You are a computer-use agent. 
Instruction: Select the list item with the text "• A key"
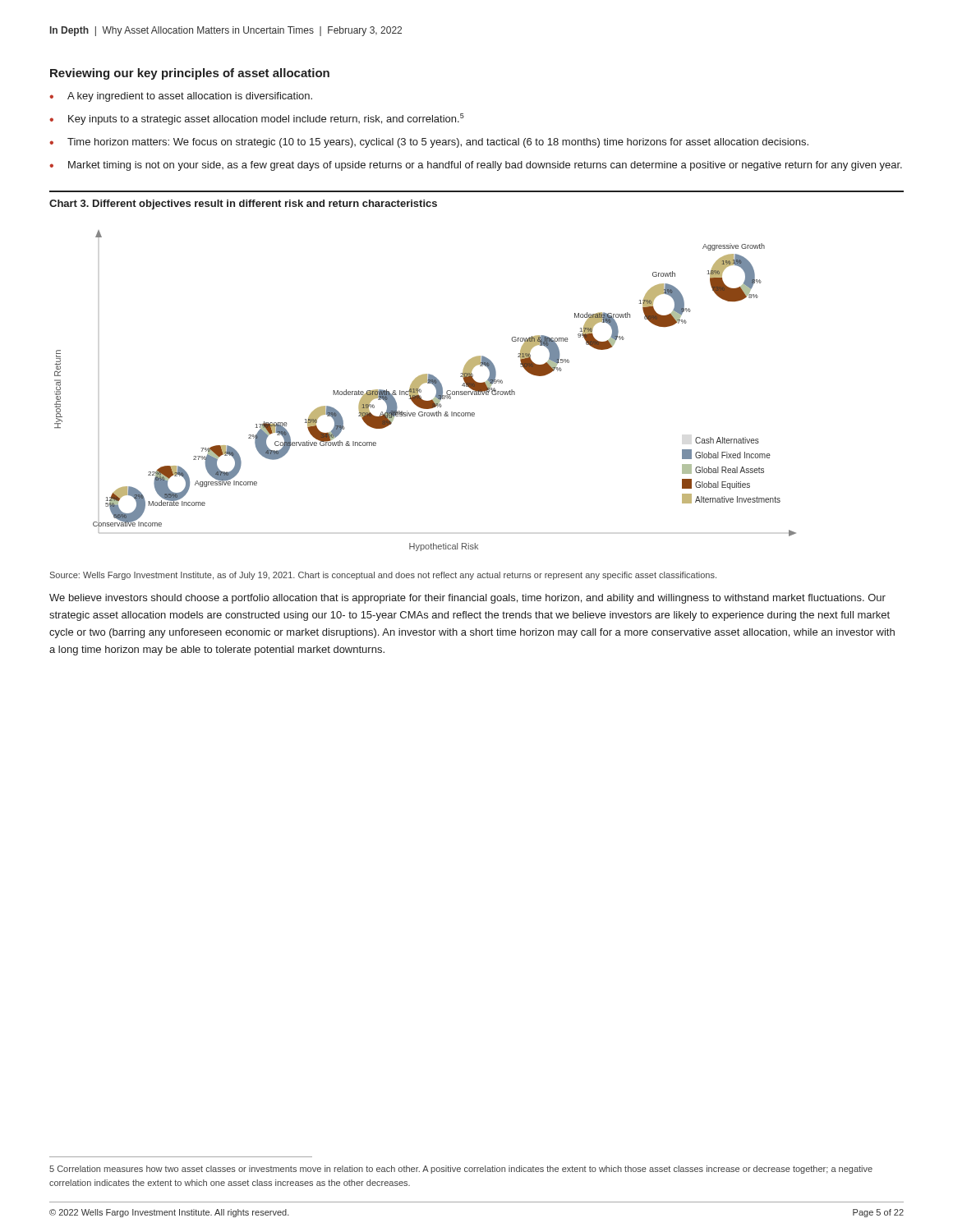click(x=181, y=97)
